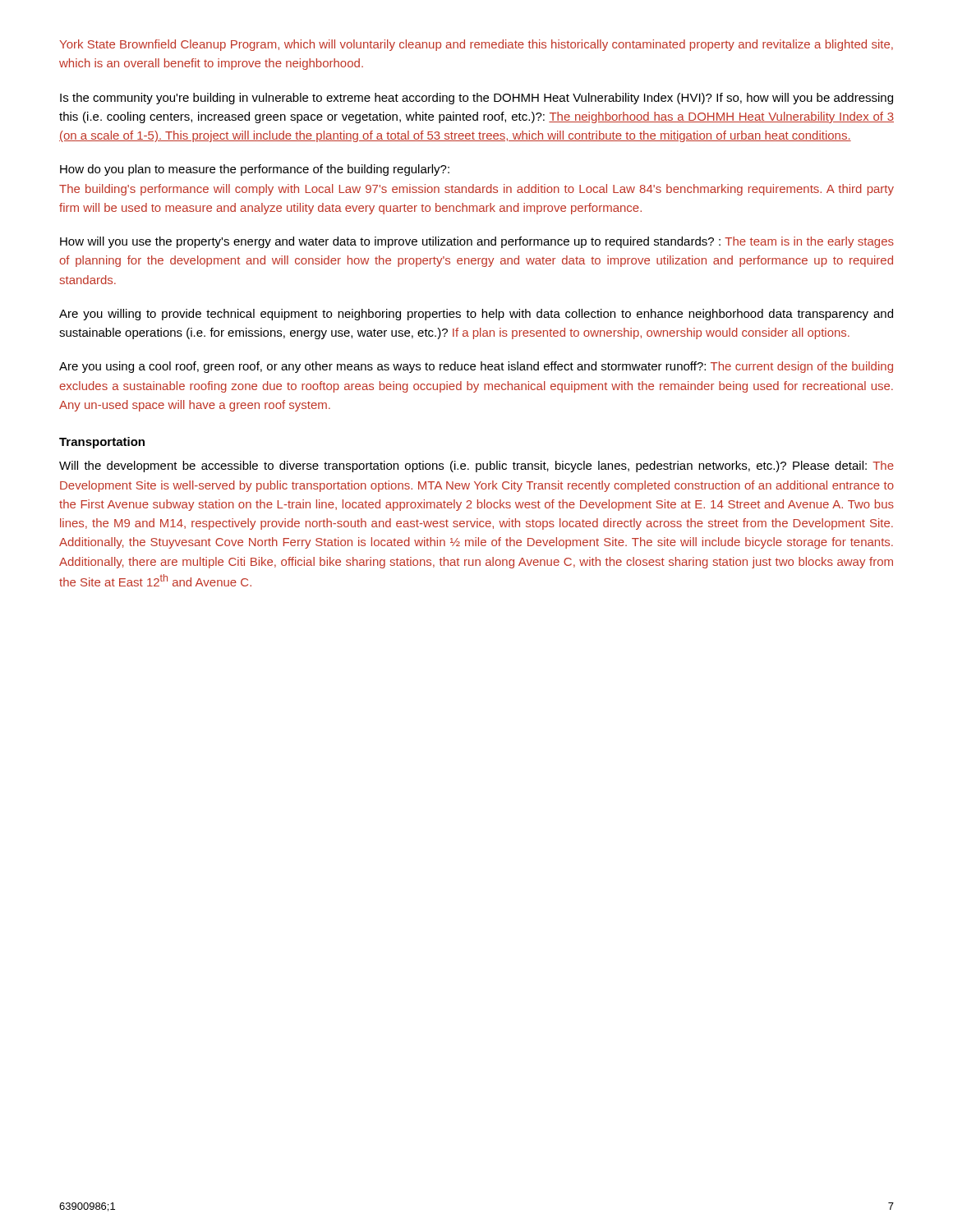Viewport: 953px width, 1232px height.
Task: Click on the text block with the text "Are you using a cool roof, green roof,"
Action: (476, 385)
